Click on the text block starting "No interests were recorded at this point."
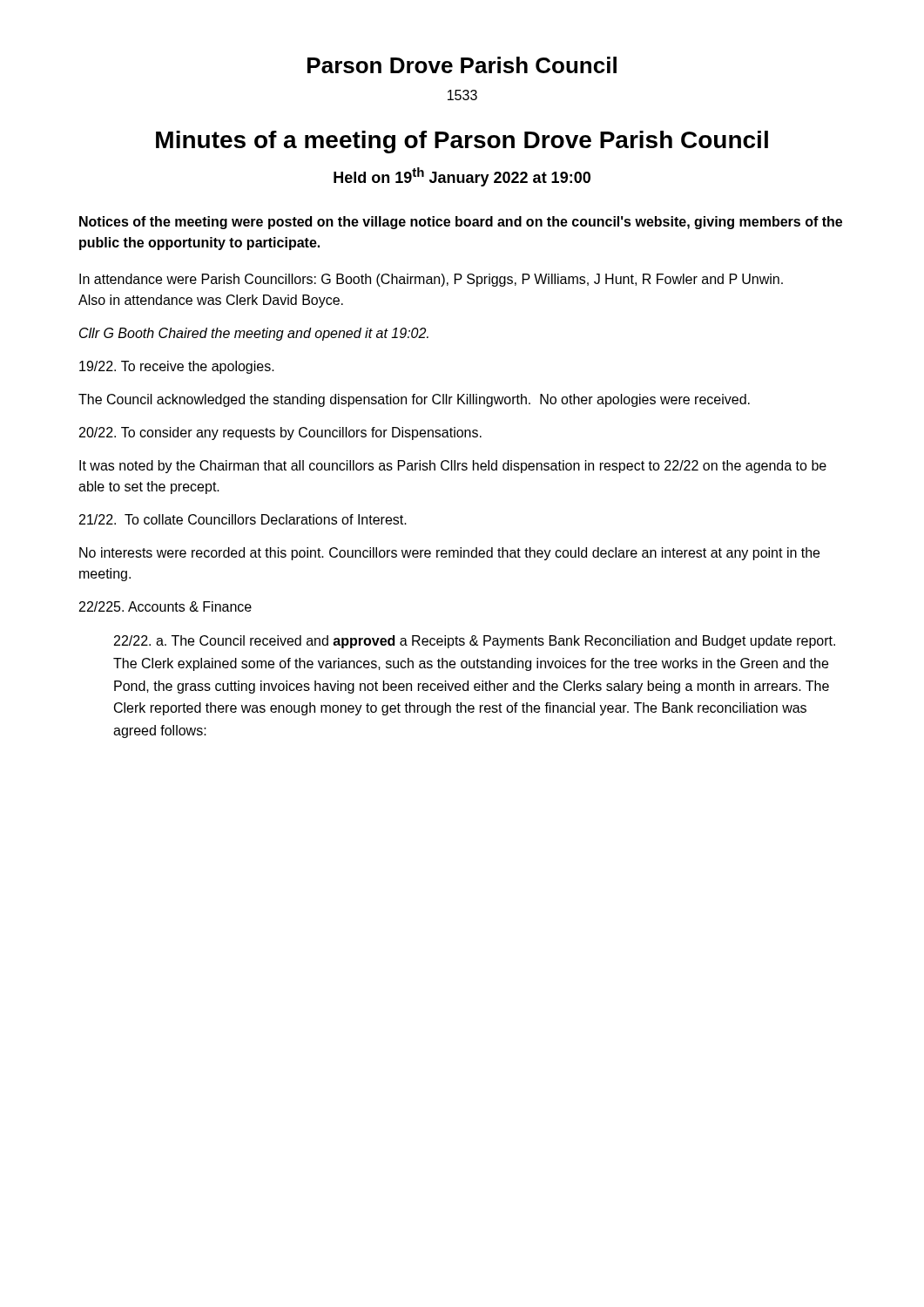The image size is (924, 1307). (x=449, y=564)
